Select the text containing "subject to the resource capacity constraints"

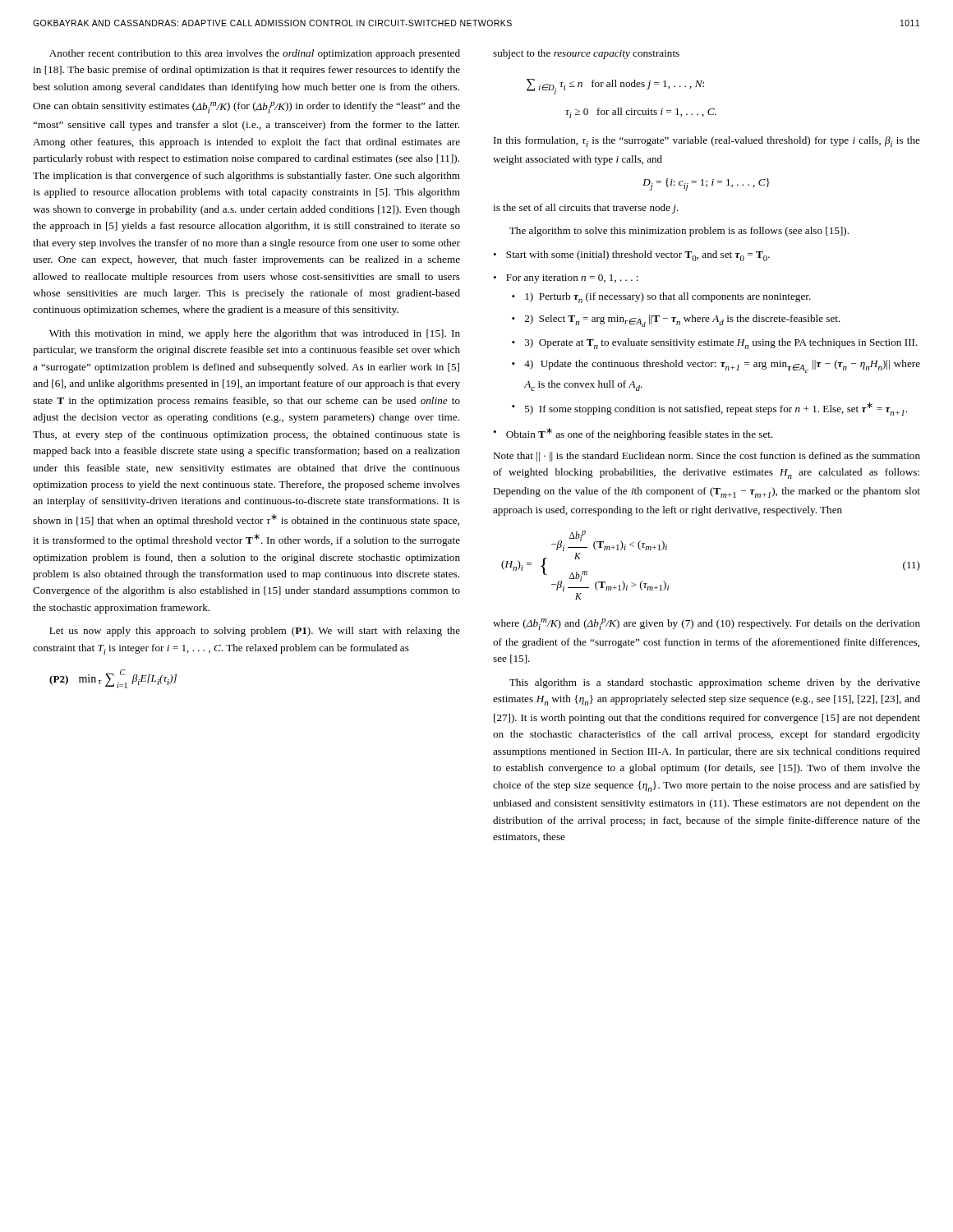pyautogui.click(x=586, y=54)
